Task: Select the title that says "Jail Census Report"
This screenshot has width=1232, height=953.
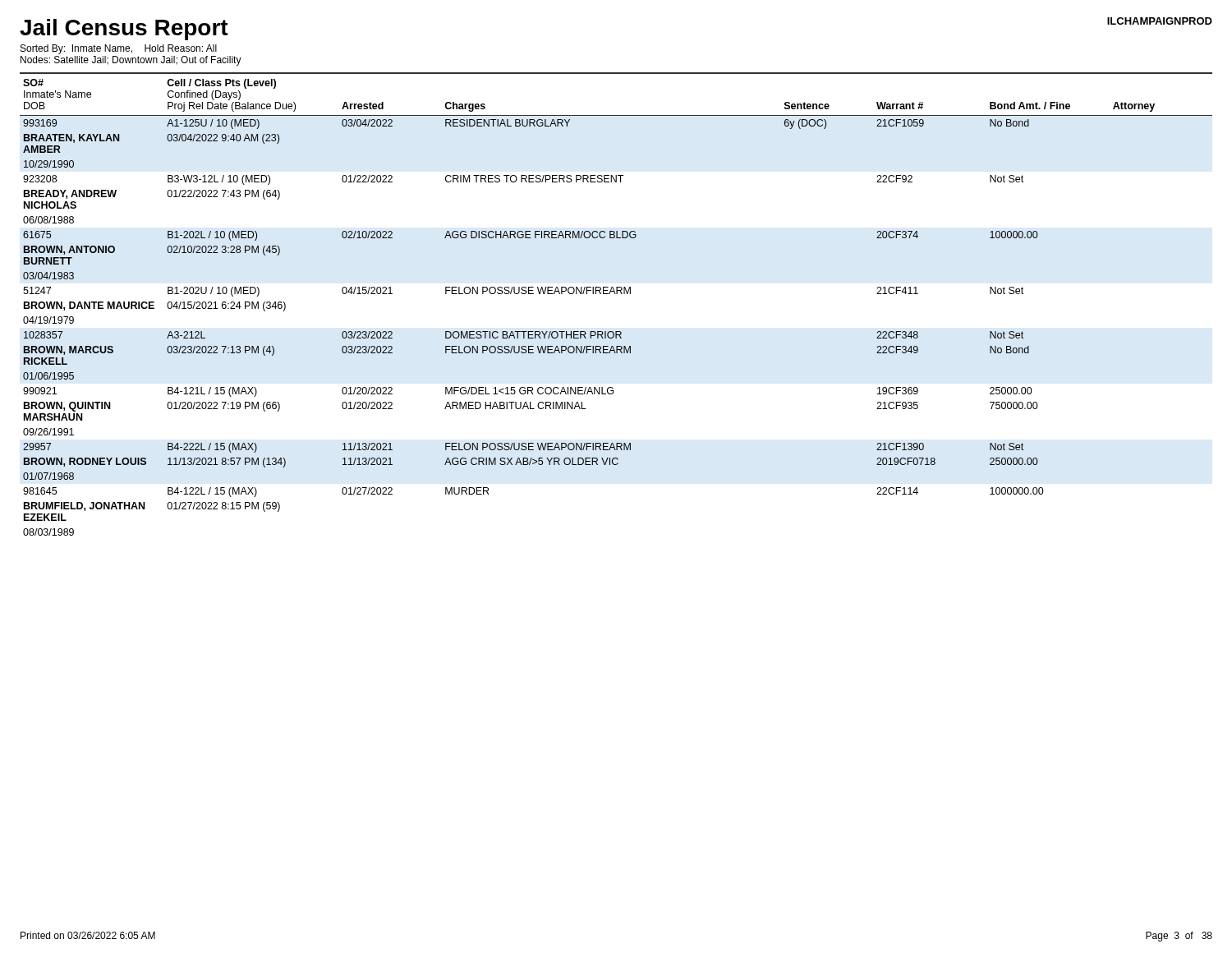Action: pos(124,28)
